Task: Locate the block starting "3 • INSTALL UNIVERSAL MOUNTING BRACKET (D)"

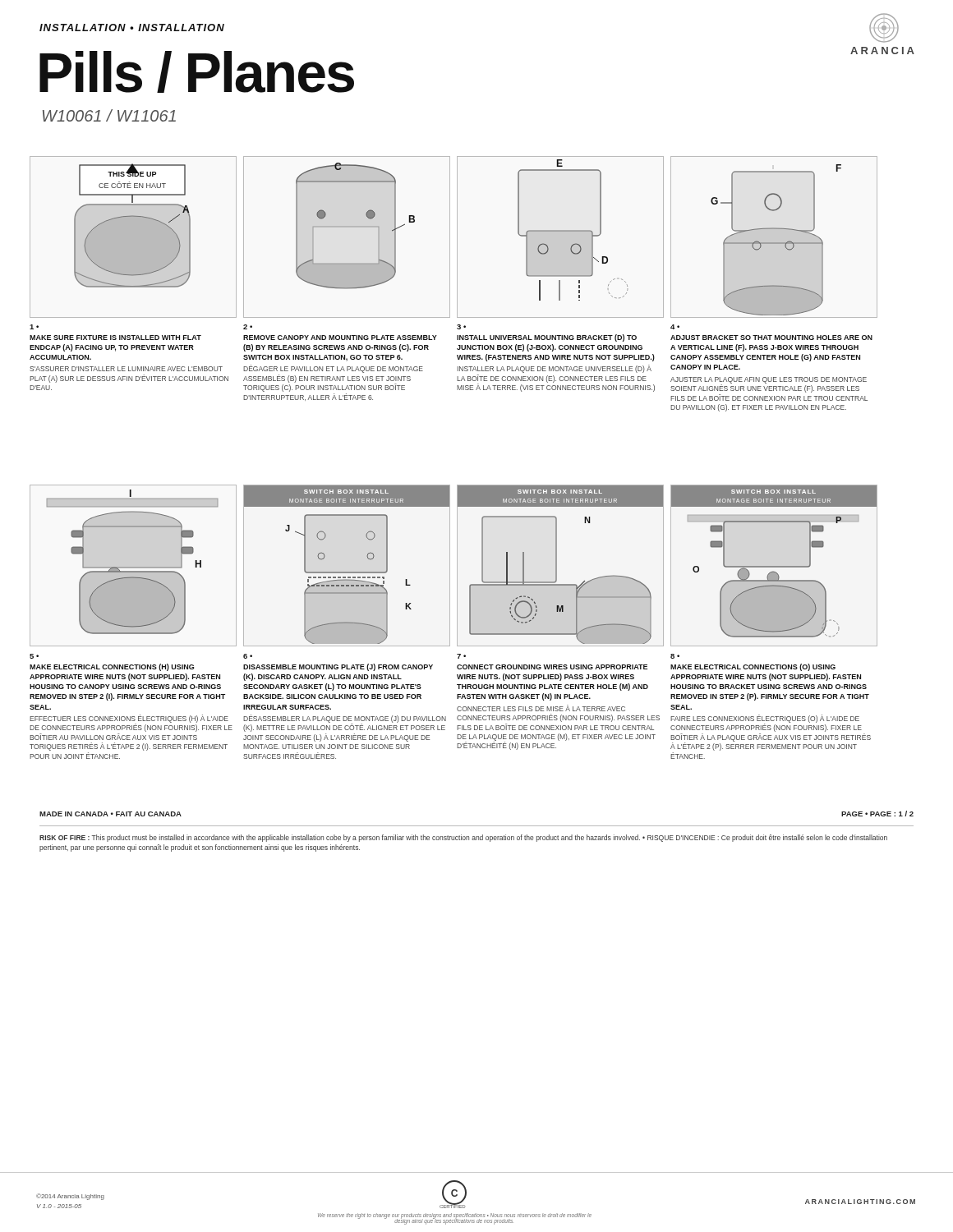Action: (559, 358)
